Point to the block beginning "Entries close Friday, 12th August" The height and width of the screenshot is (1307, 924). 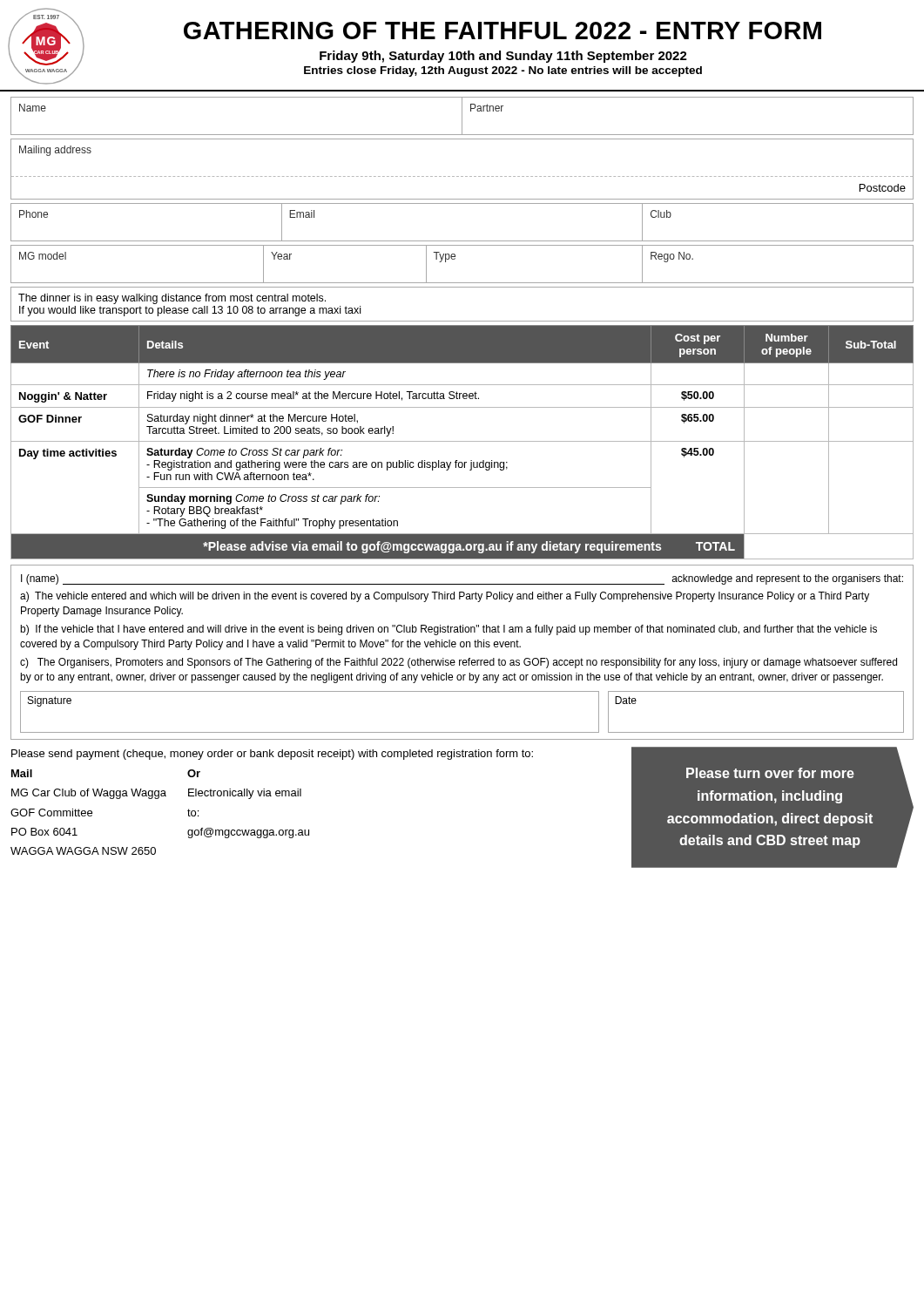click(503, 70)
